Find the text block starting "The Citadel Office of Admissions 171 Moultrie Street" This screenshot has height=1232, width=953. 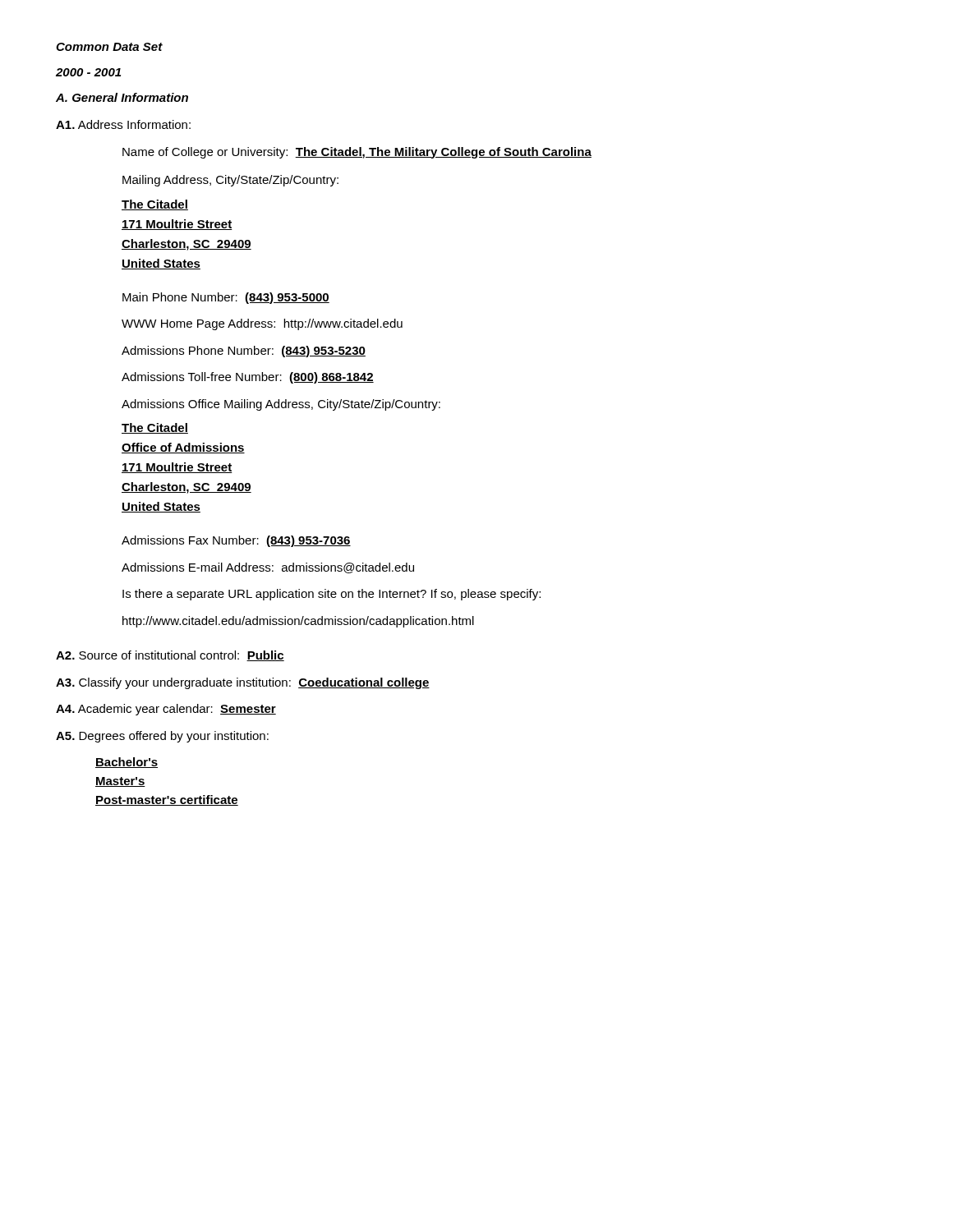pos(155,428)
